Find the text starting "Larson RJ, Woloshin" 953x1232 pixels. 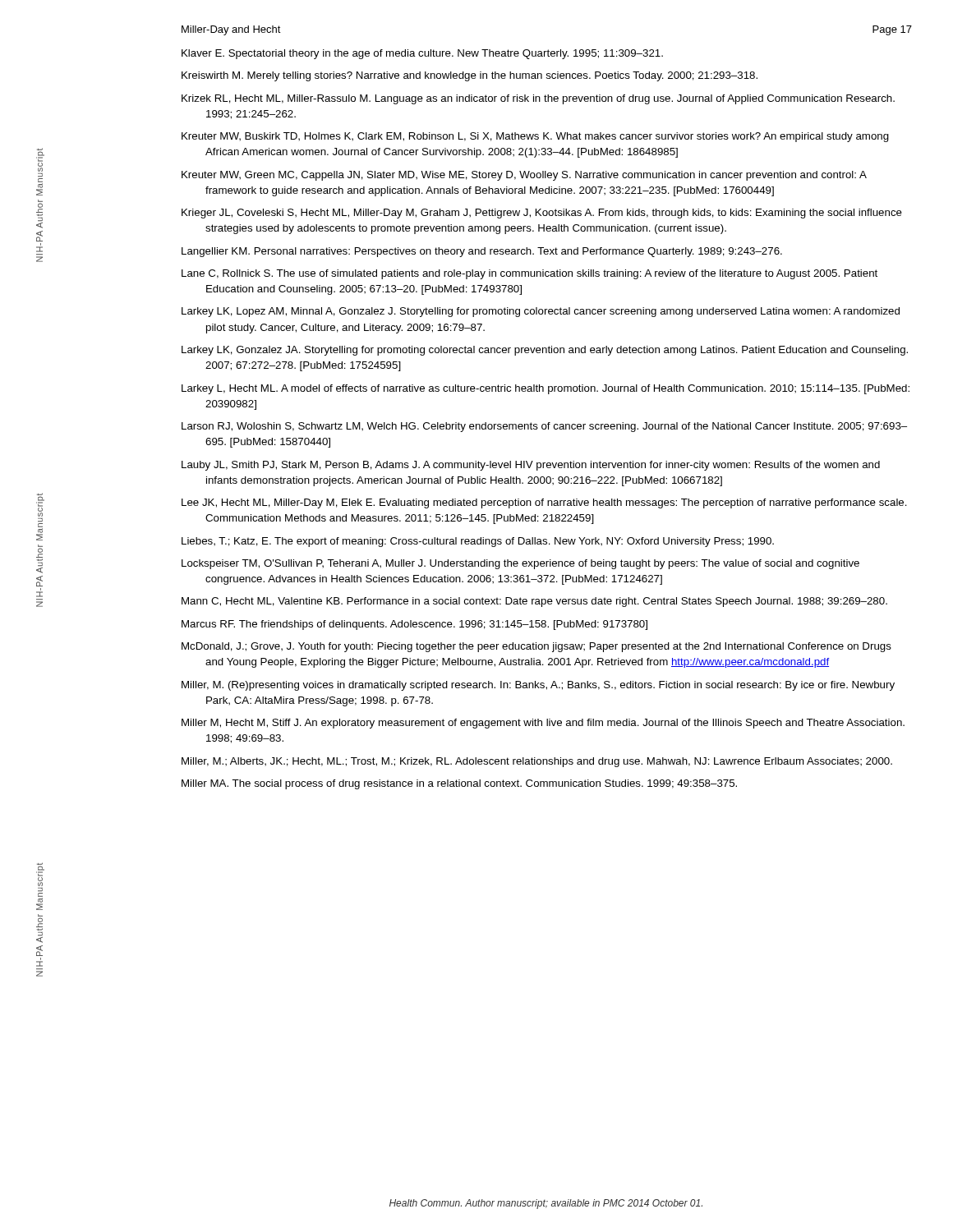[544, 434]
